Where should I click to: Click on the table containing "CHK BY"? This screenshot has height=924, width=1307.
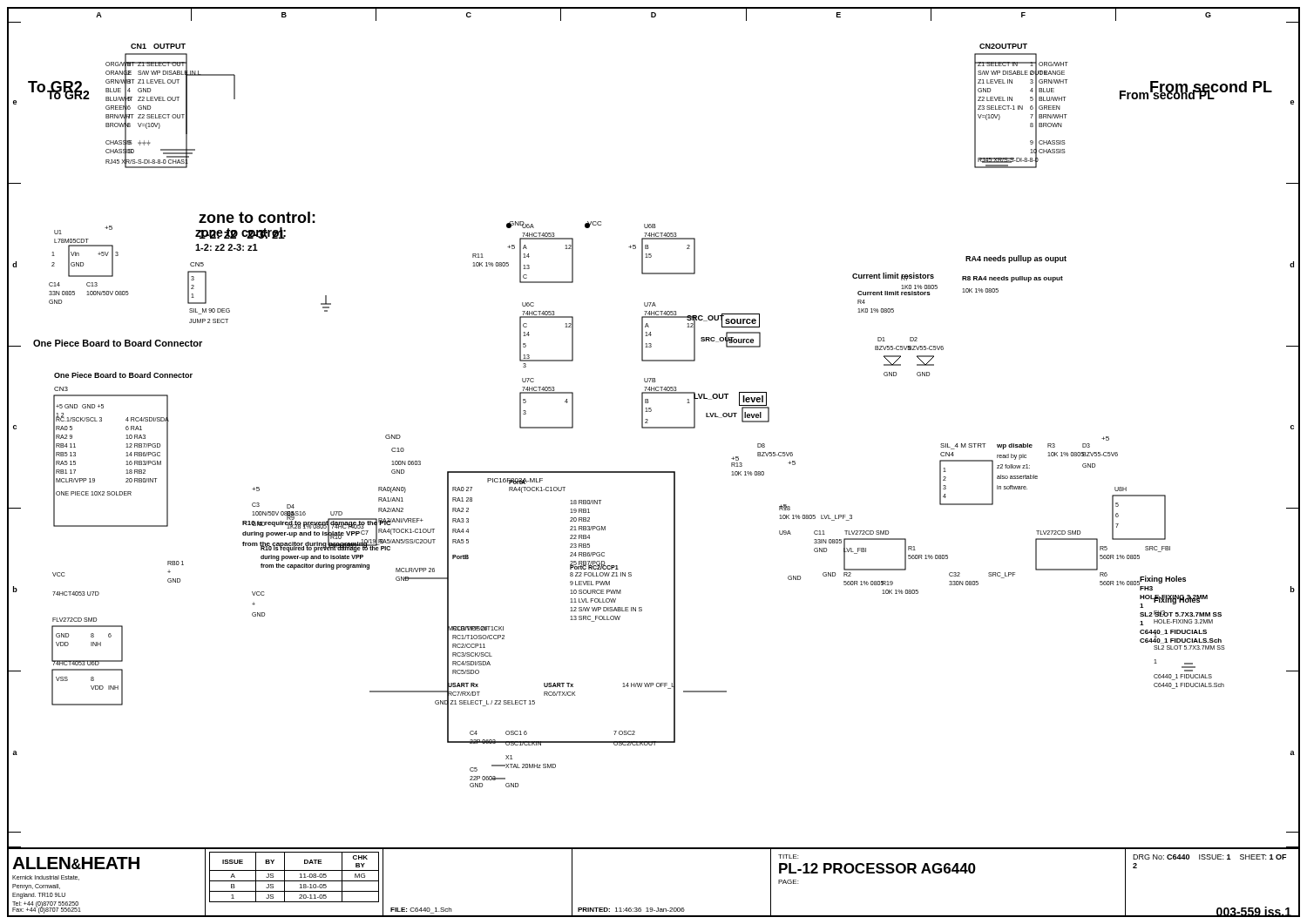click(x=294, y=877)
